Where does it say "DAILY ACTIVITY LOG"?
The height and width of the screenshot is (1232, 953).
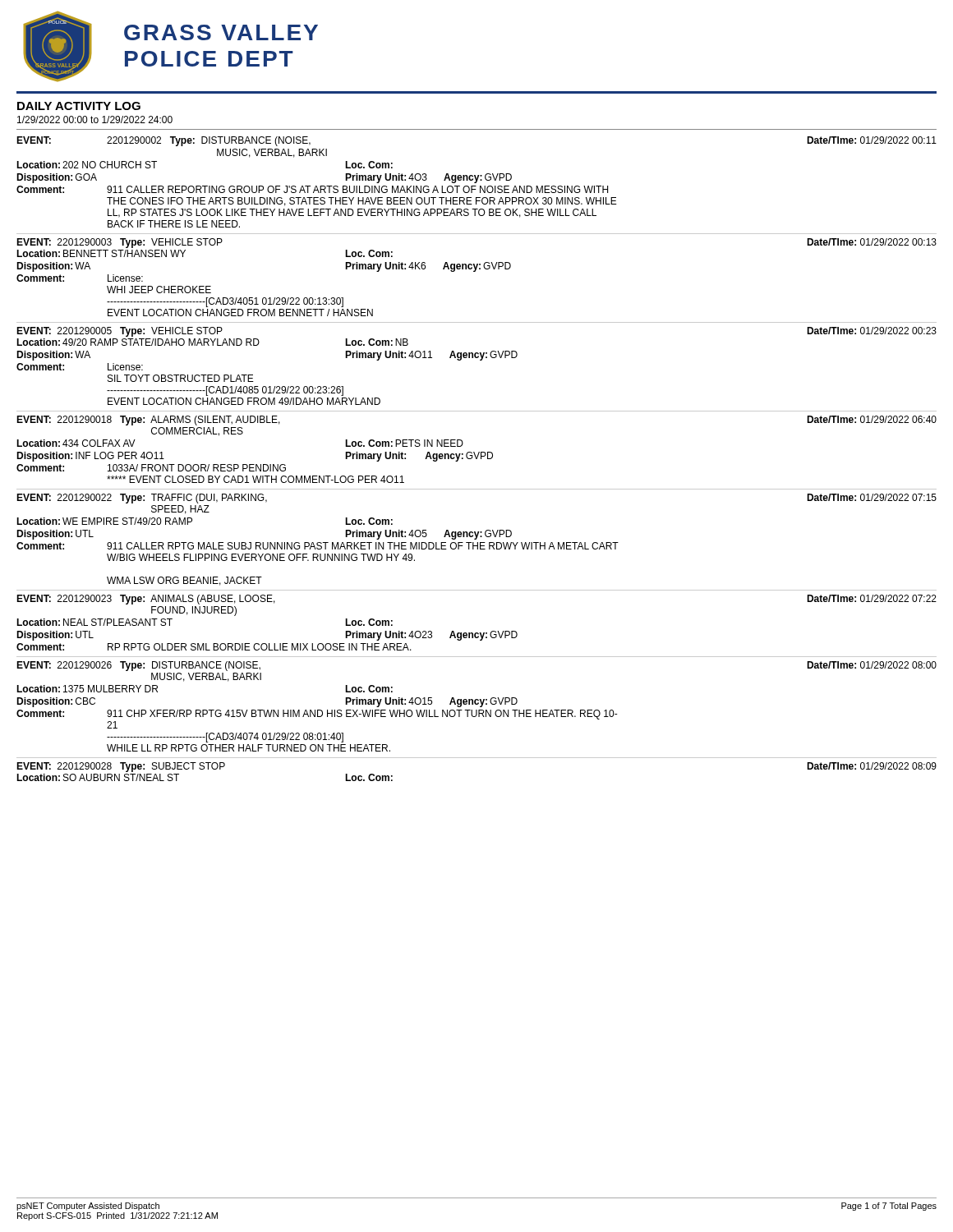79,106
